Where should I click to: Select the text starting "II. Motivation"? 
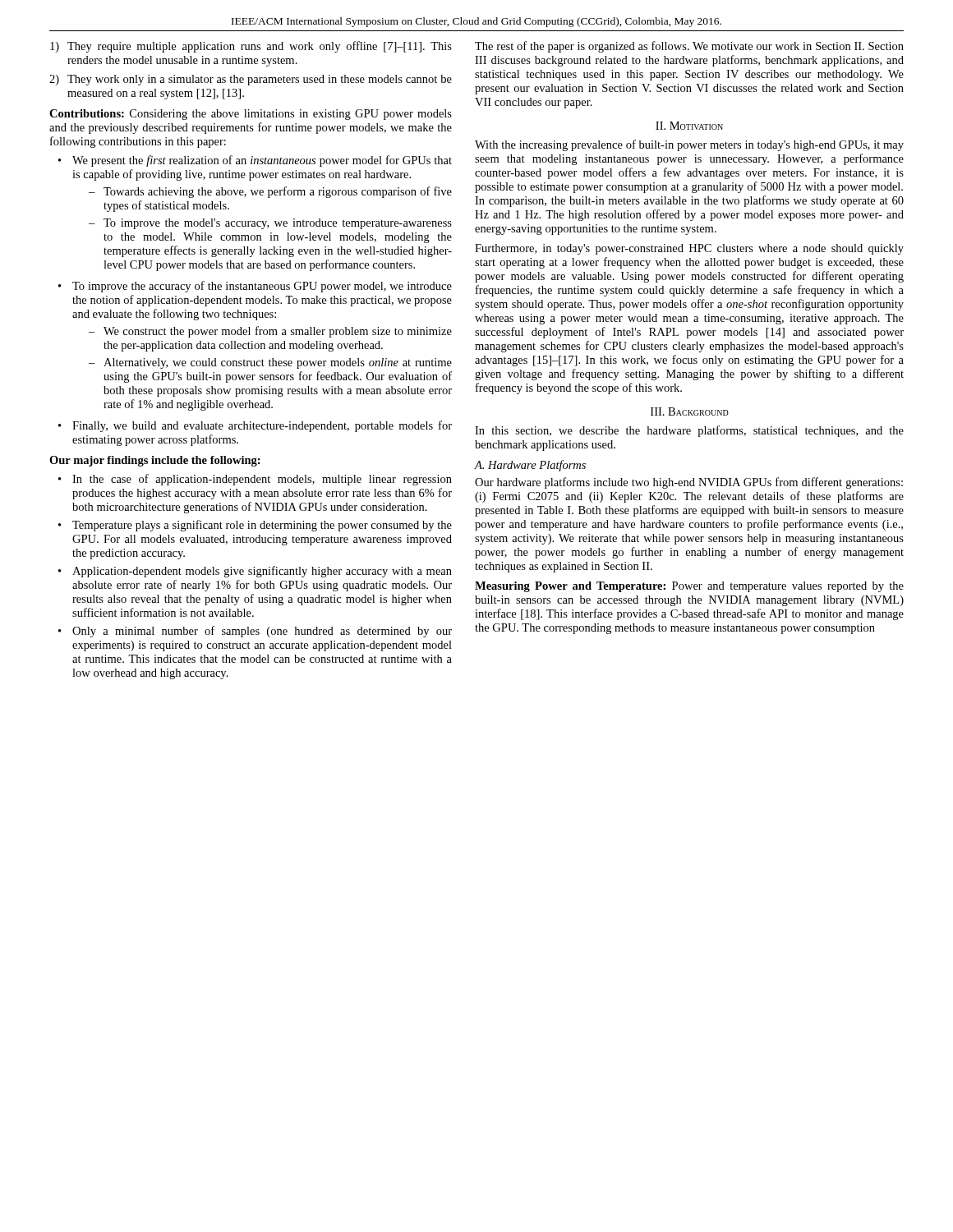(x=689, y=126)
